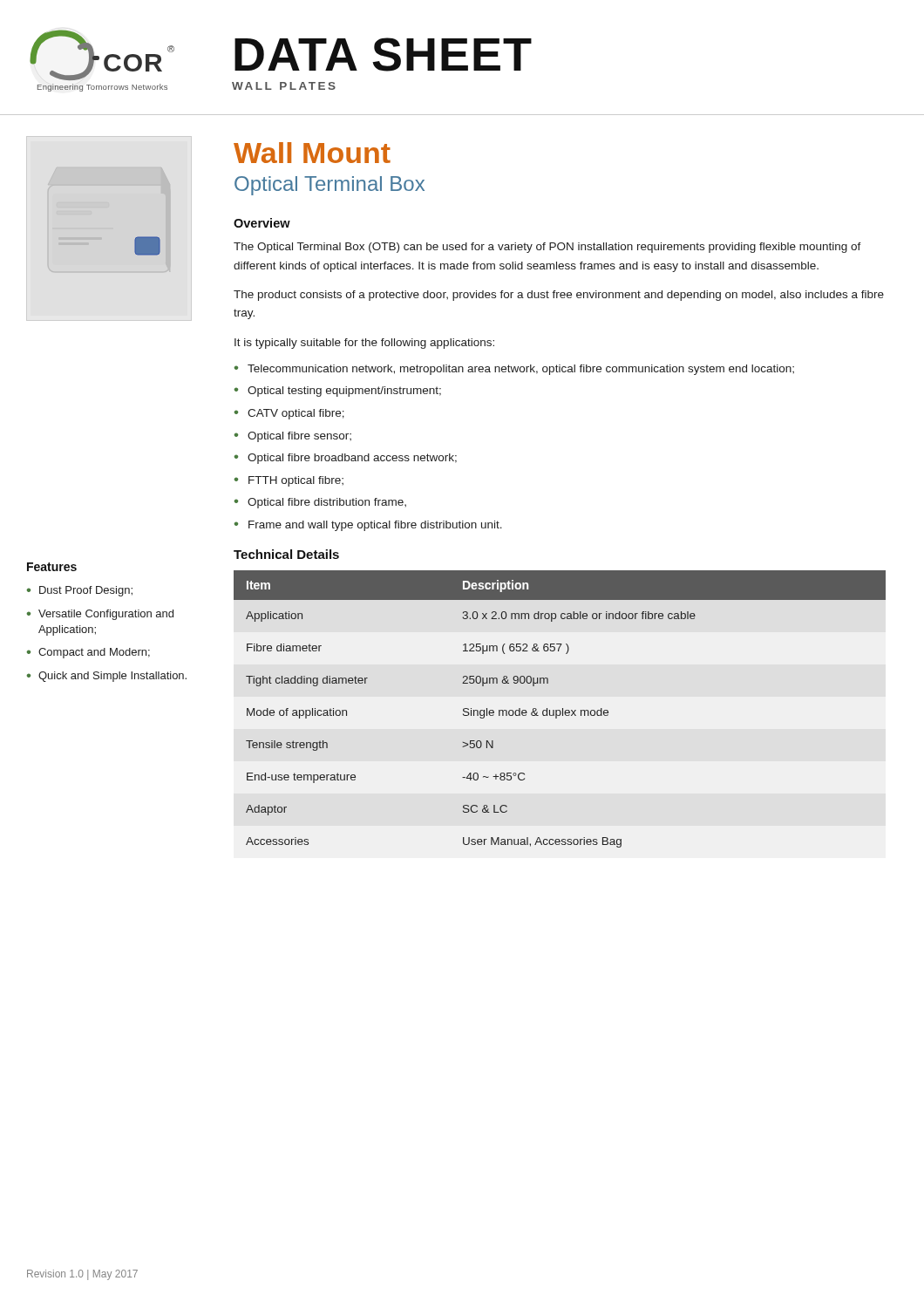Point to the region starting "• Optical fibre sensor;"
The image size is (924, 1308).
[293, 435]
